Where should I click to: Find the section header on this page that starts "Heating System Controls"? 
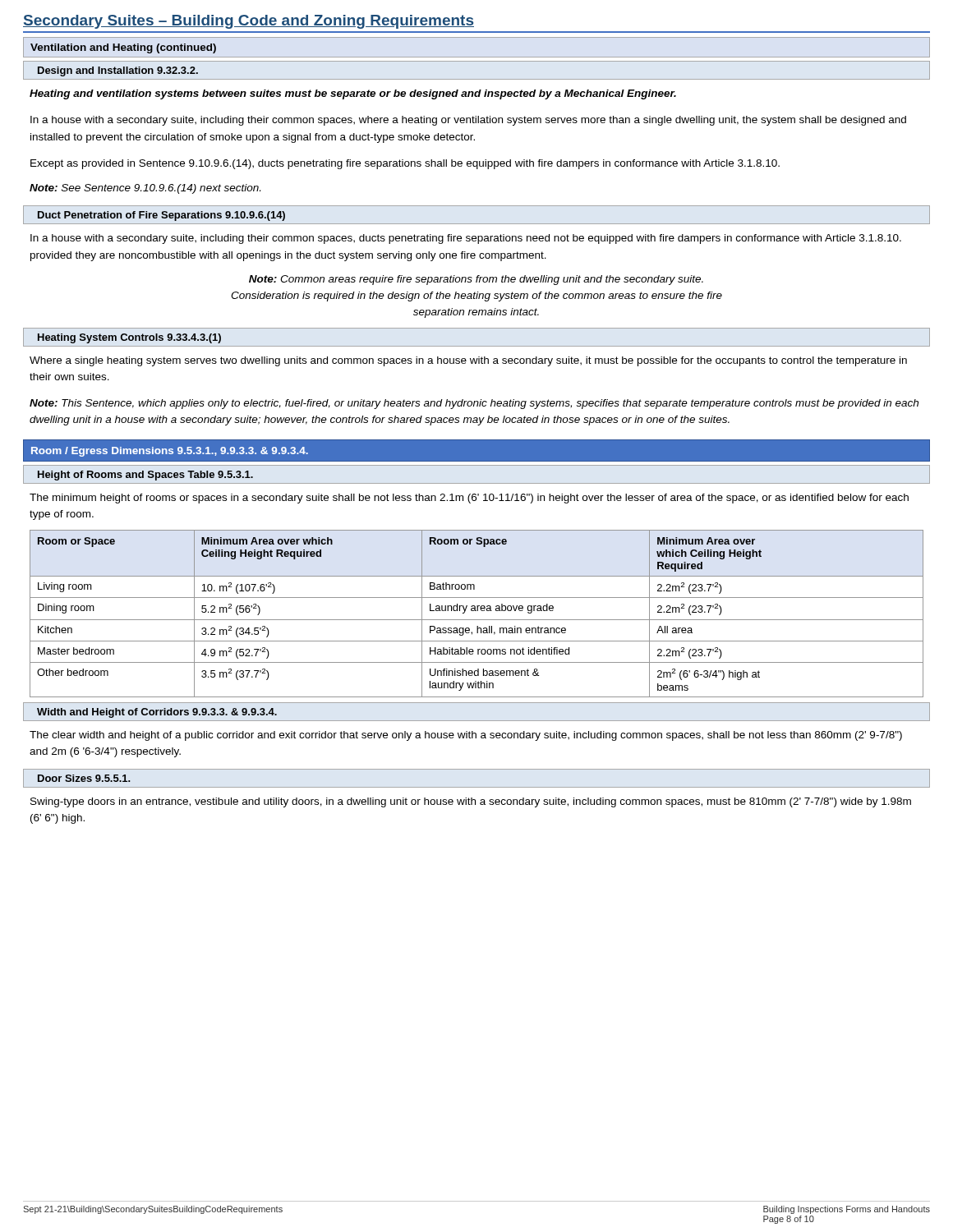click(x=129, y=337)
